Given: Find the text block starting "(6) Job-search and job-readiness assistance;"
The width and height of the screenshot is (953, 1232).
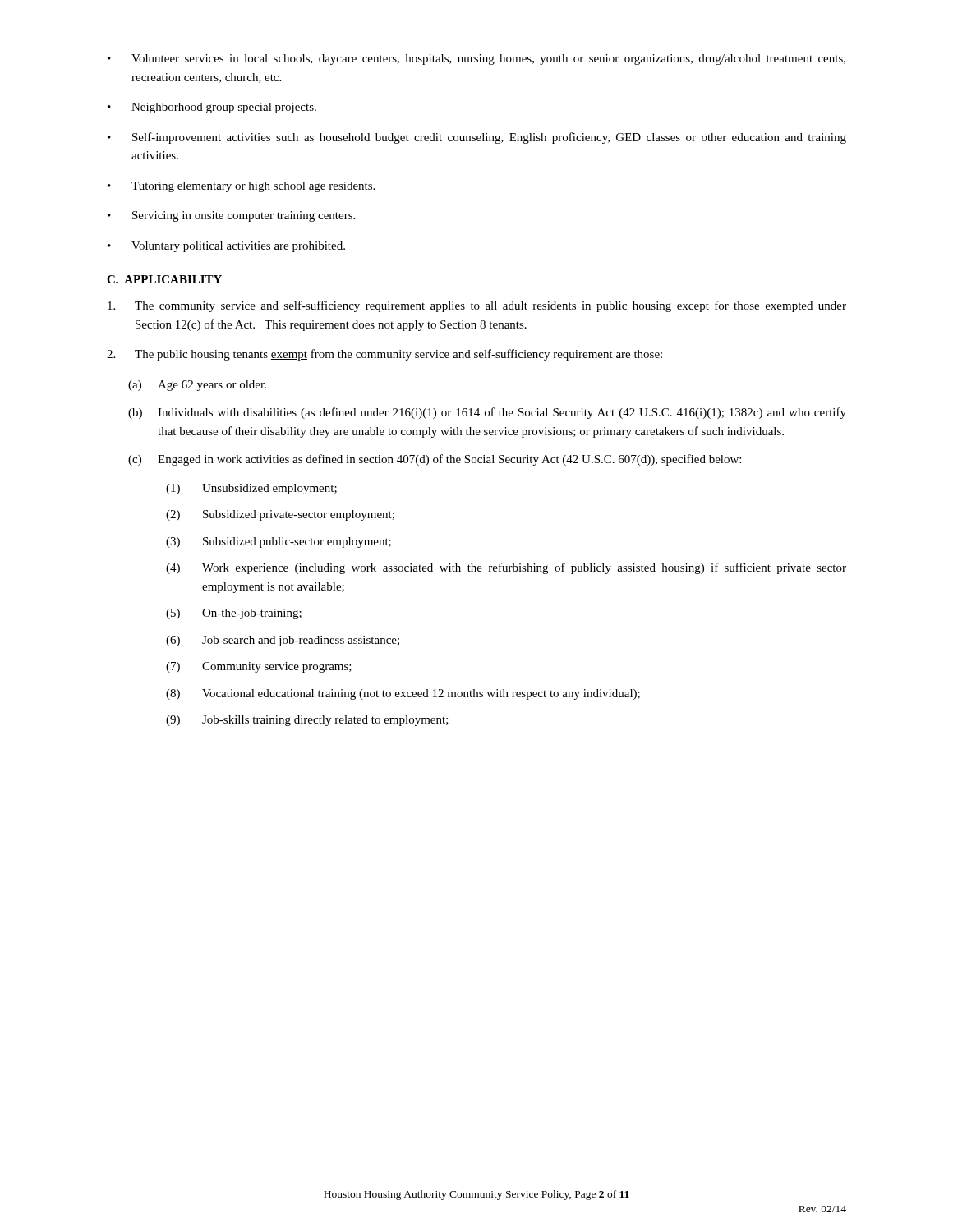Looking at the screenshot, I should coord(283,641).
